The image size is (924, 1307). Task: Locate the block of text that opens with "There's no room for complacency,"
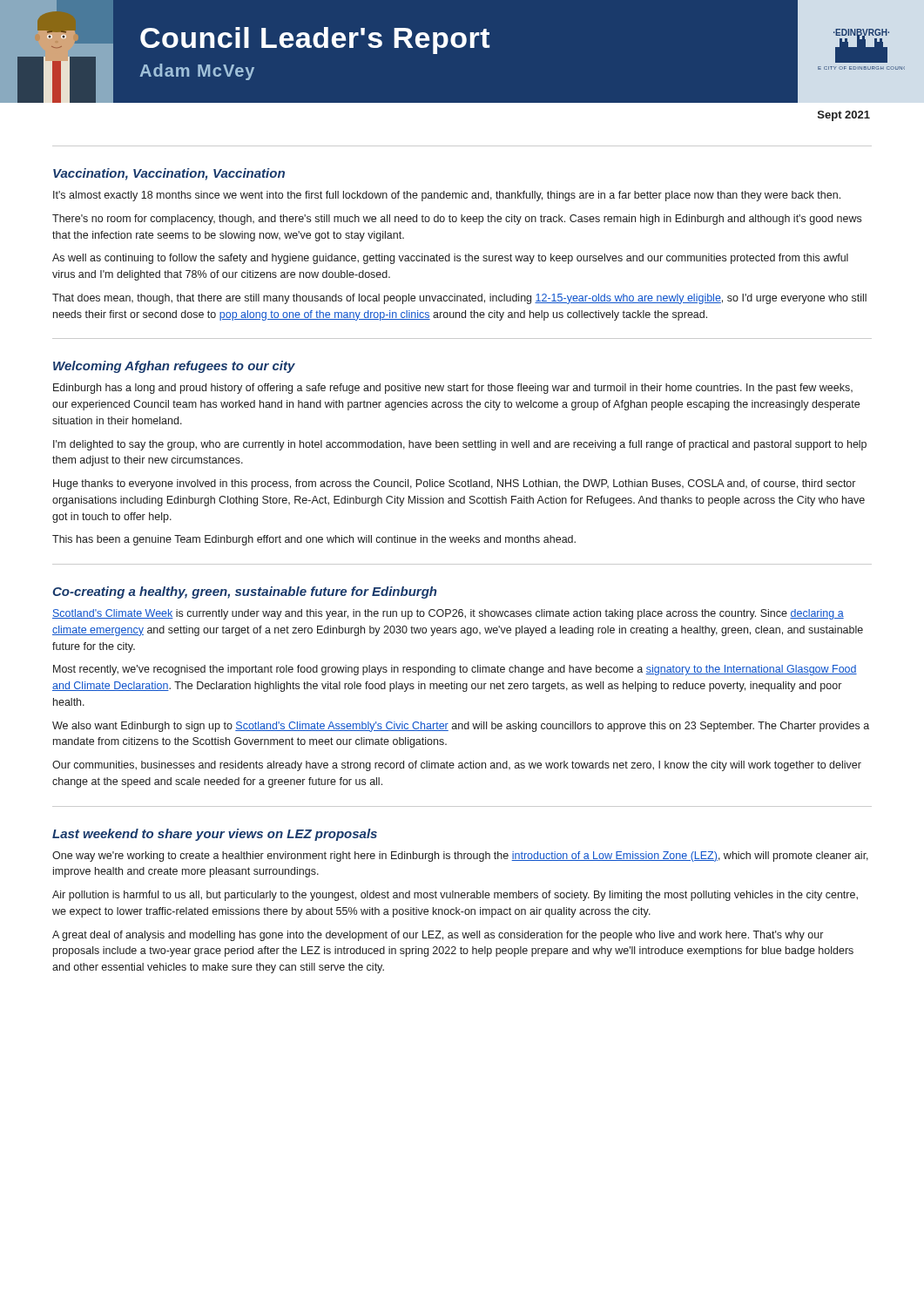pyautogui.click(x=457, y=227)
